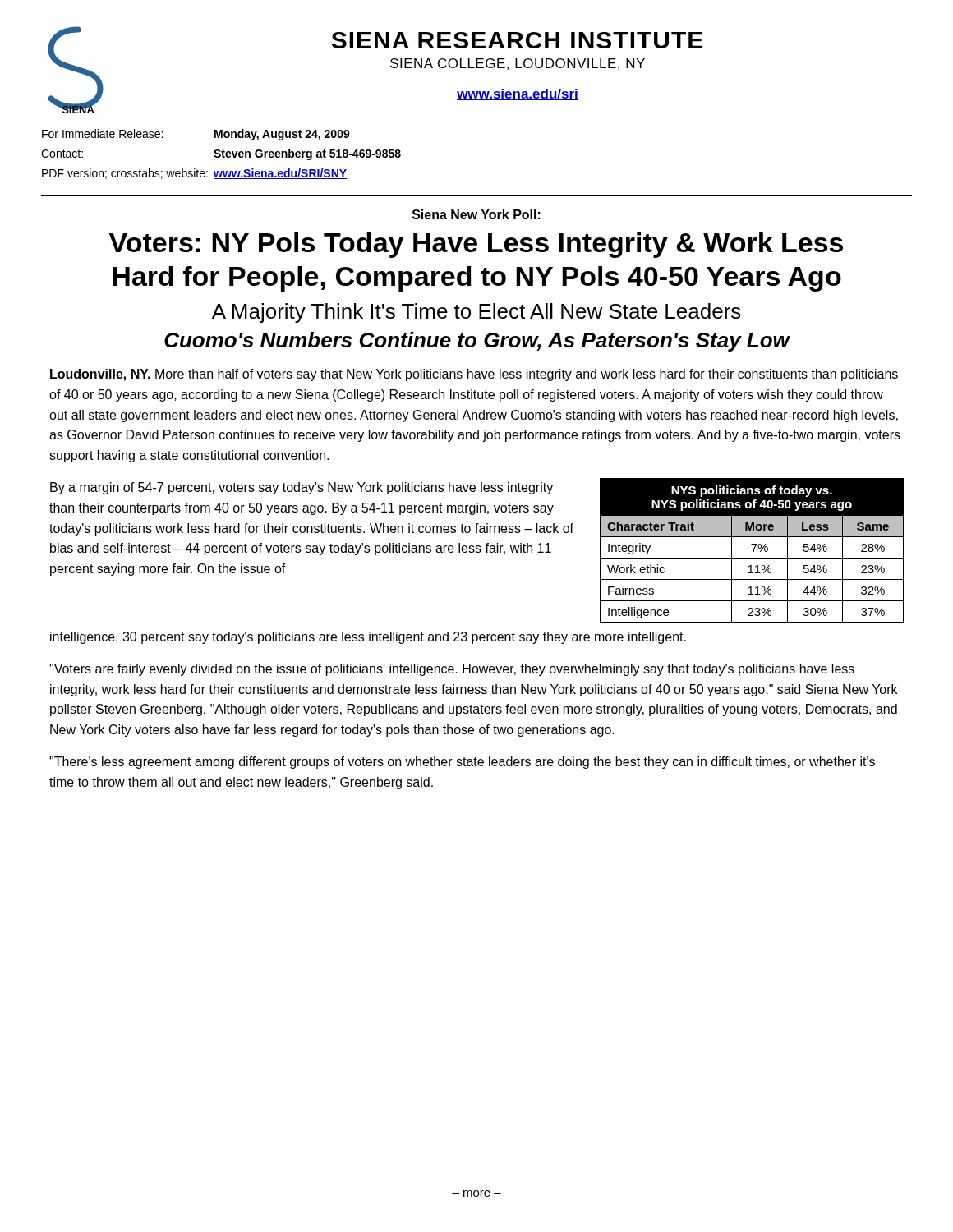
Task: Locate the text starting "For Immediate Release: Contact: PDF version; crosstabs; website:"
Action: [102, 133]
